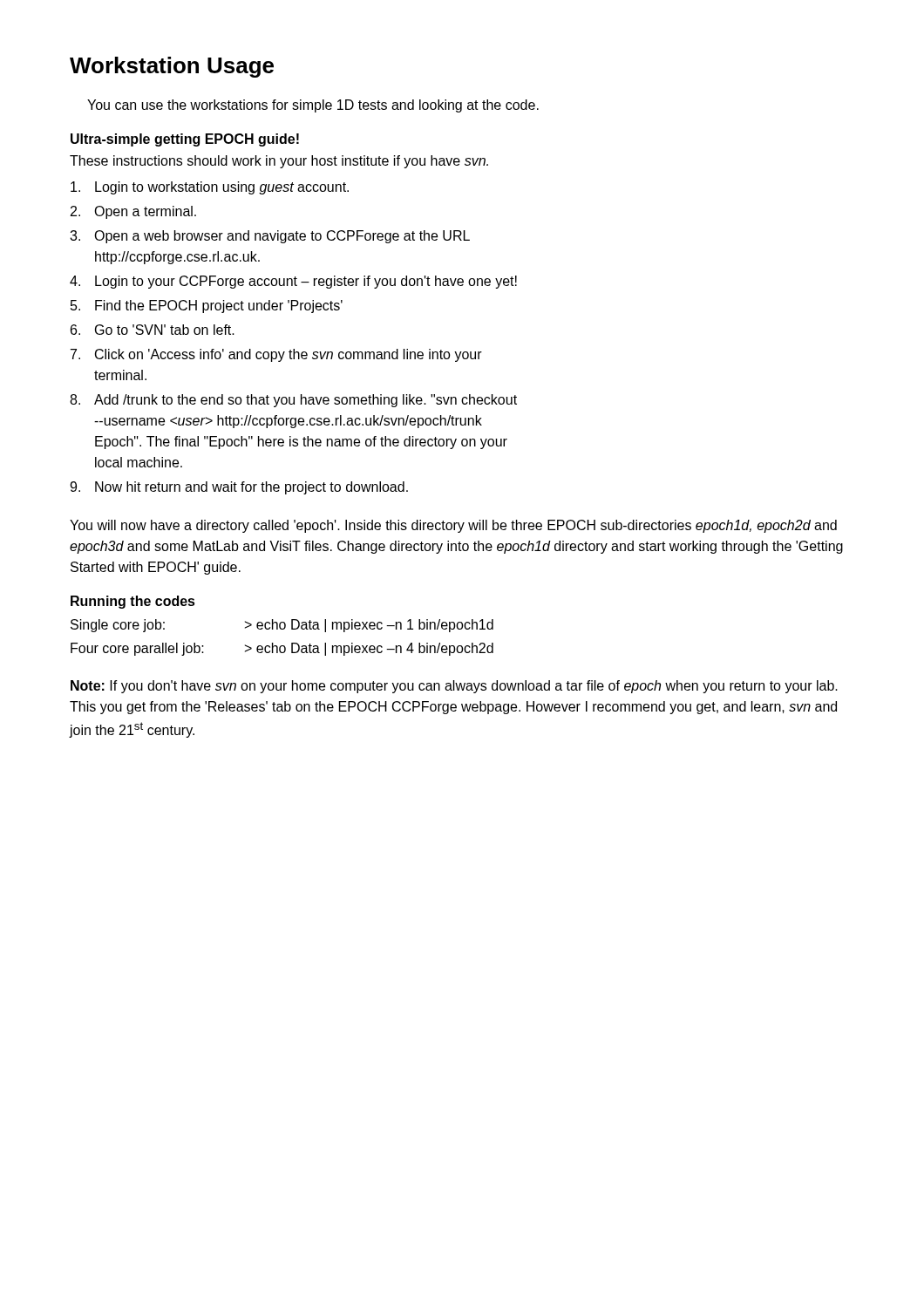
Task: Find the list item containing "4. Login to your CCPForge"
Action: [462, 282]
